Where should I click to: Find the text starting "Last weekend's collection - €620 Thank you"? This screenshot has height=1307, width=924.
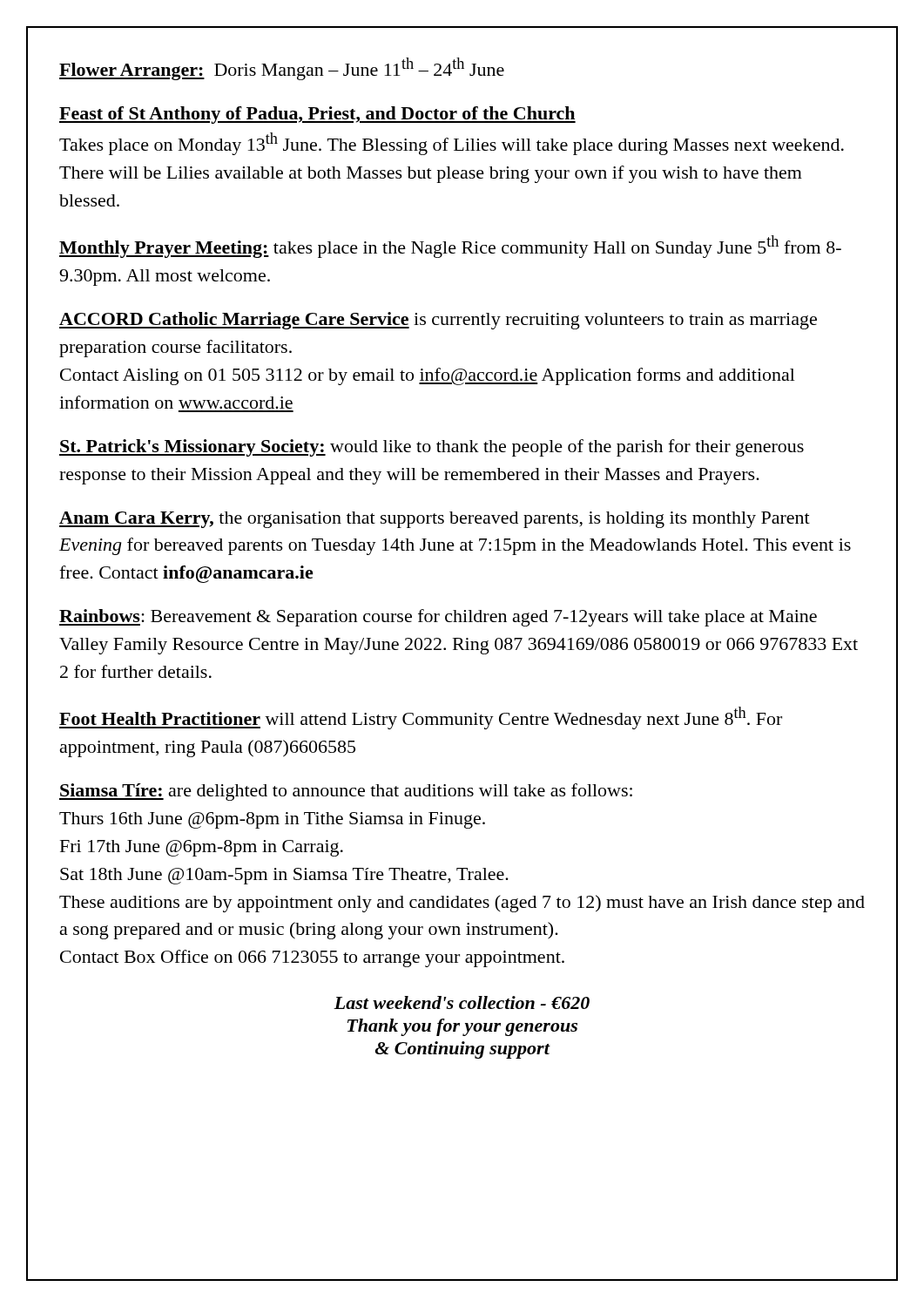(x=462, y=1025)
